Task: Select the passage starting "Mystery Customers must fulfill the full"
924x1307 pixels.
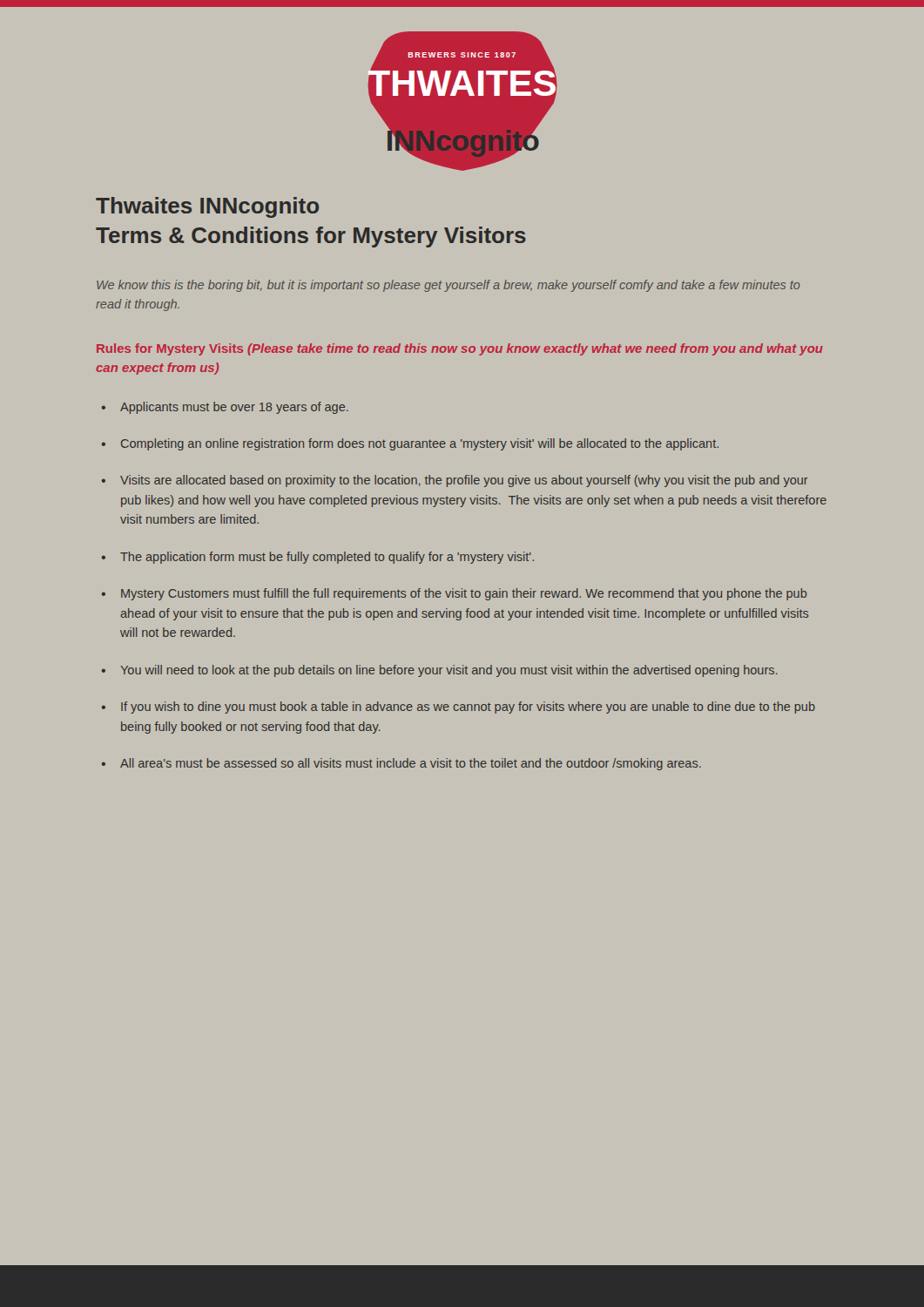Action: click(x=464, y=613)
